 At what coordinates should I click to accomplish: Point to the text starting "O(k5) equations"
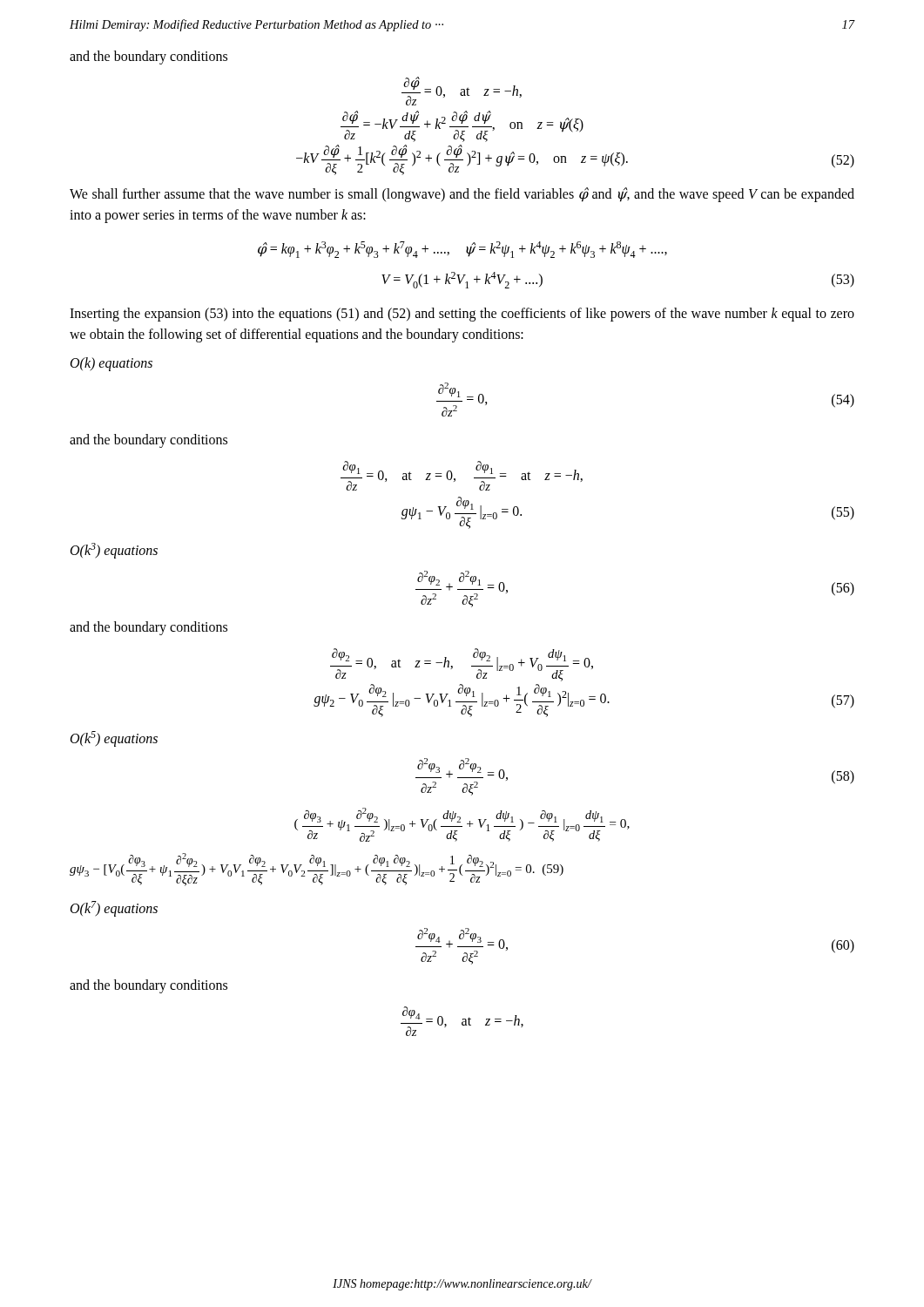click(x=114, y=737)
